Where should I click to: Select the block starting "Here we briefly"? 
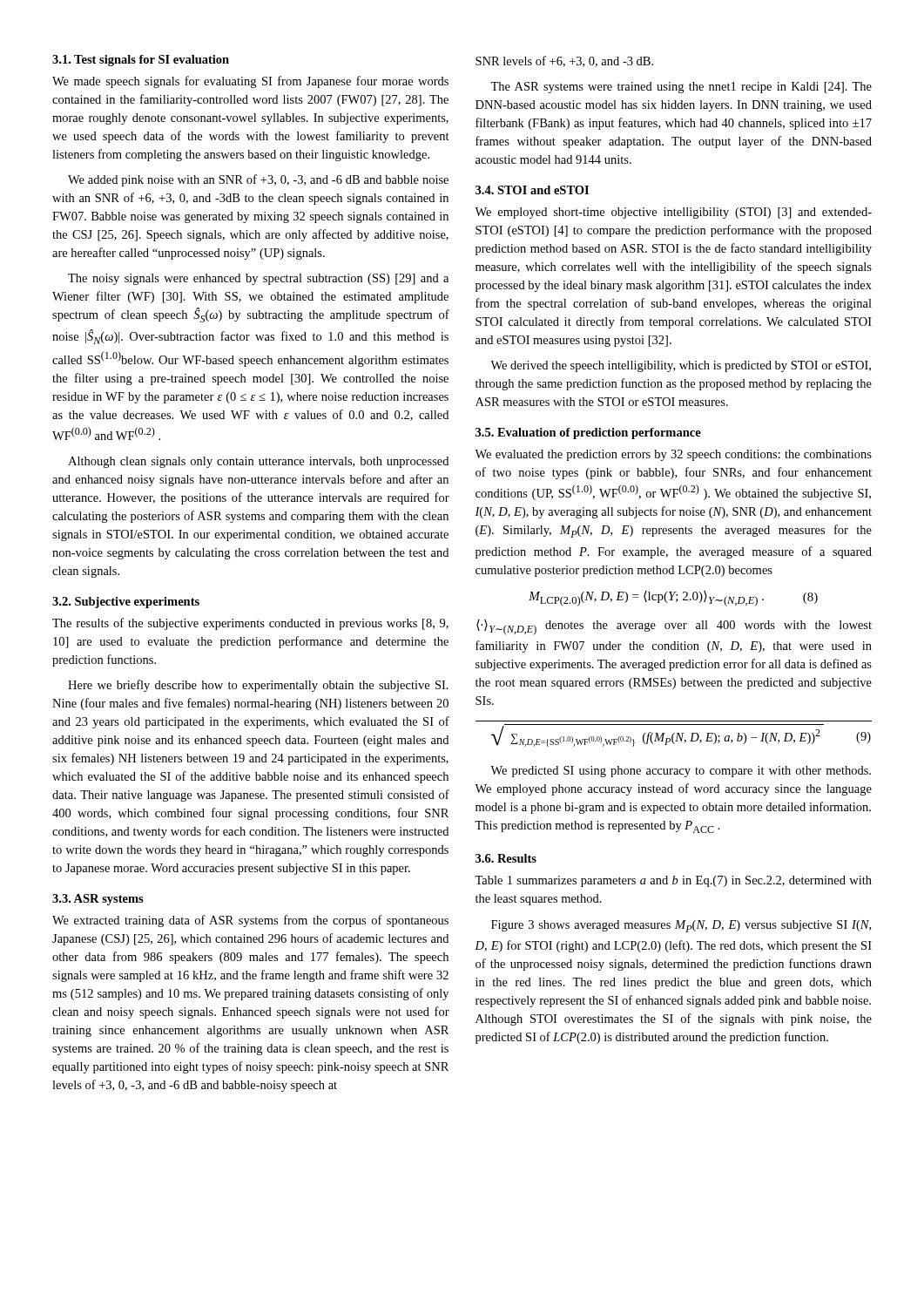251,777
